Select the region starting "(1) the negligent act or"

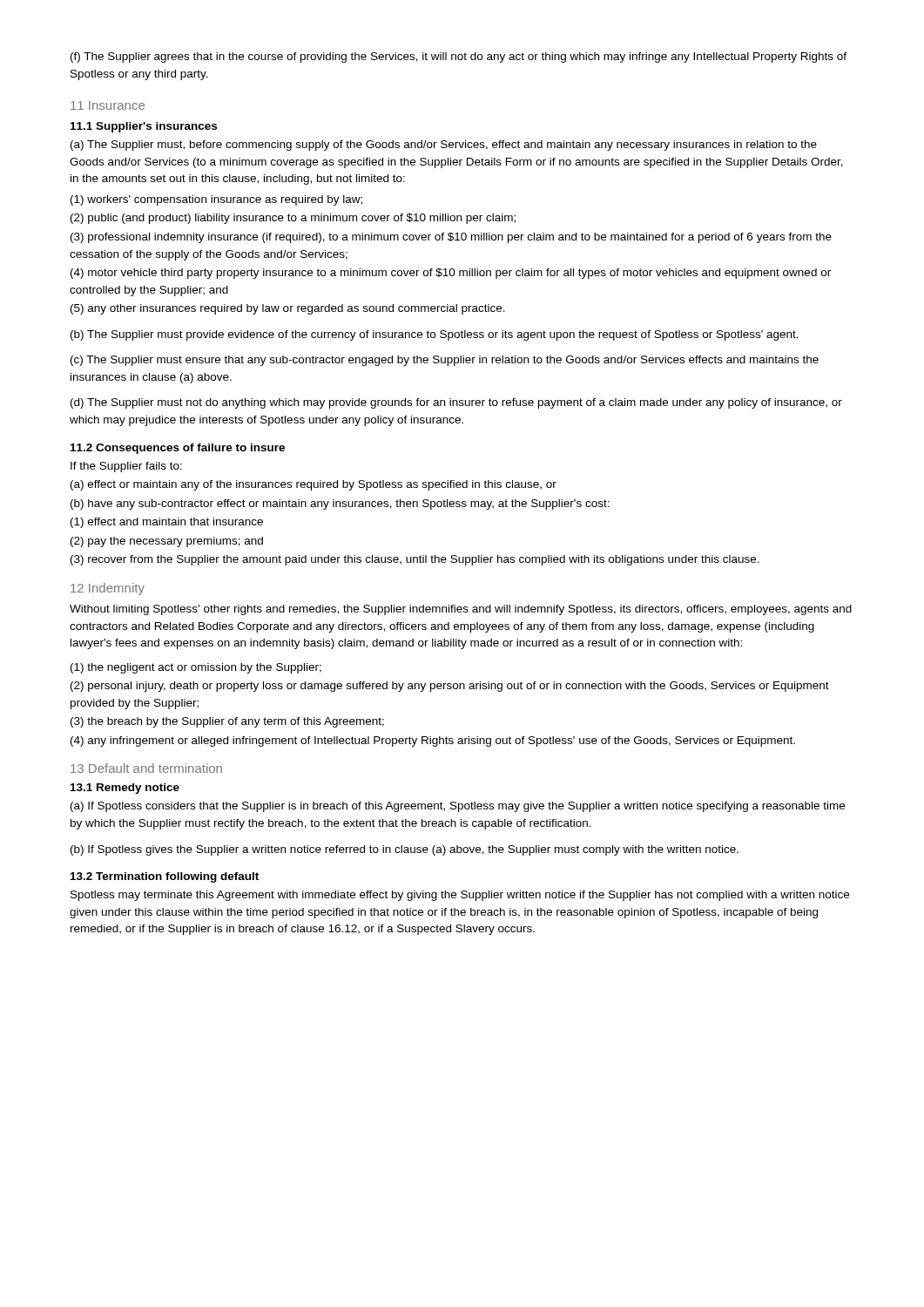[196, 667]
